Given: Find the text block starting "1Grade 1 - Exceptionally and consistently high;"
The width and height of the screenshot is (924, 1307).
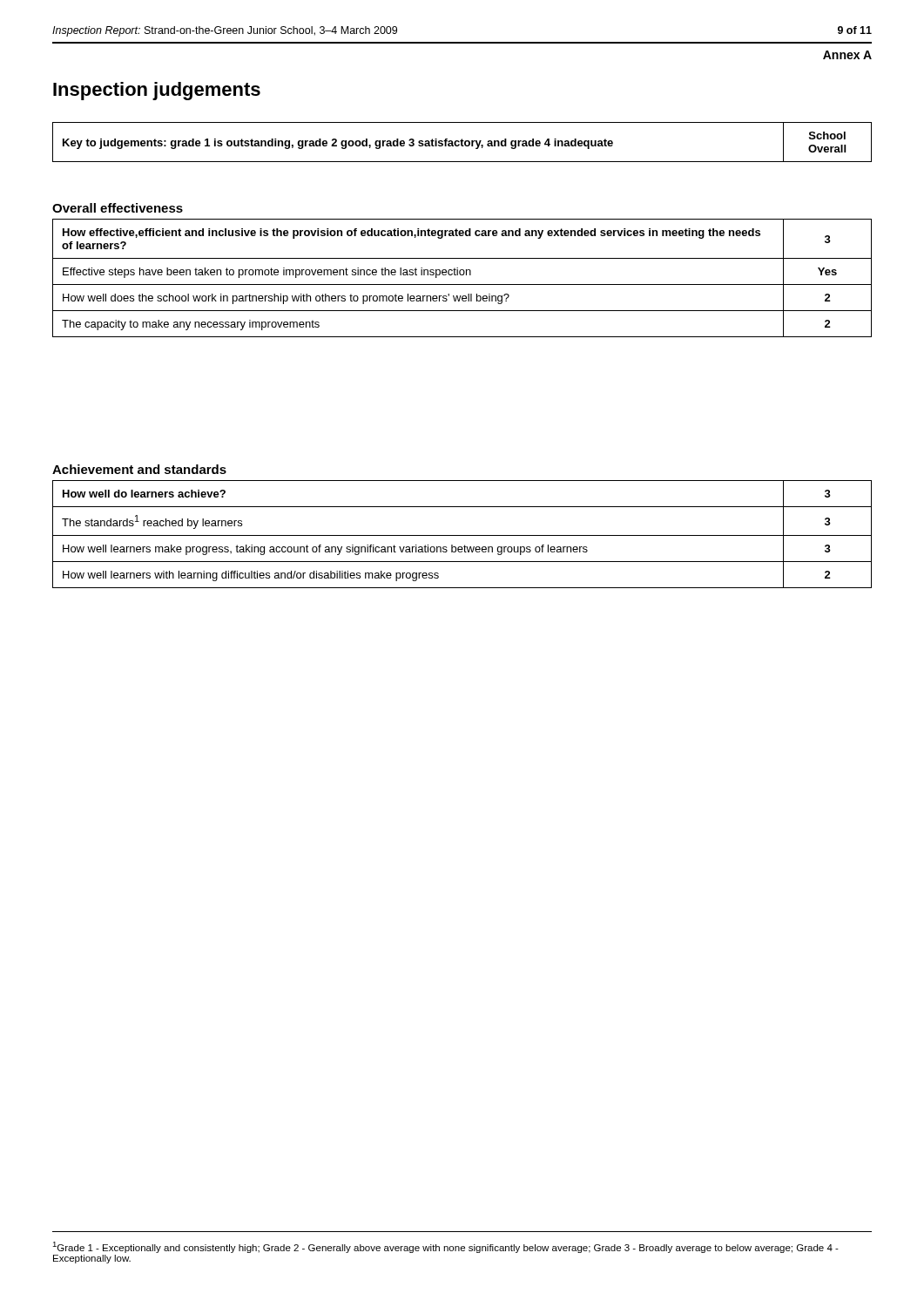Looking at the screenshot, I should coord(445,1251).
